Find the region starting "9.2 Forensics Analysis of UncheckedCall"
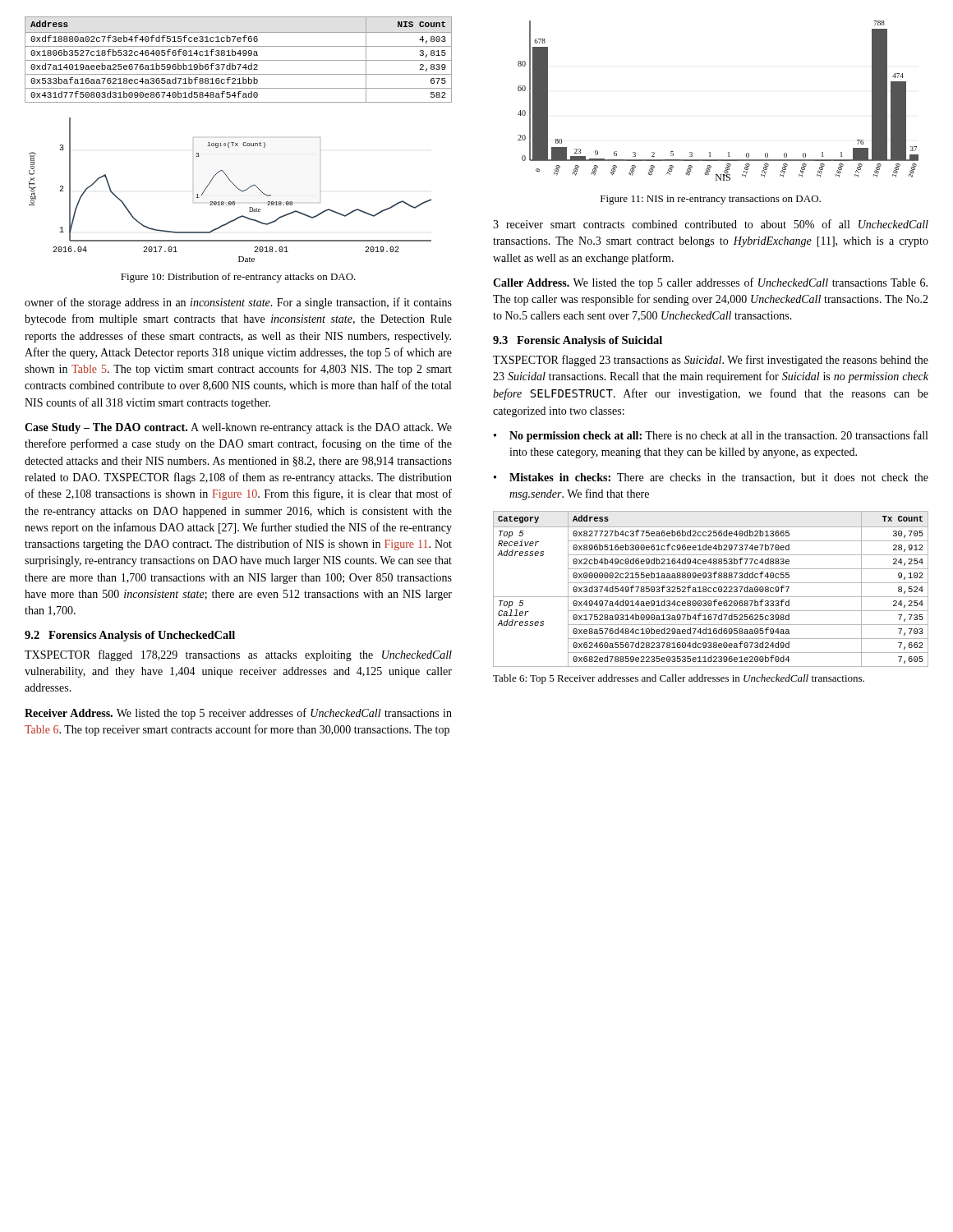 [x=130, y=635]
